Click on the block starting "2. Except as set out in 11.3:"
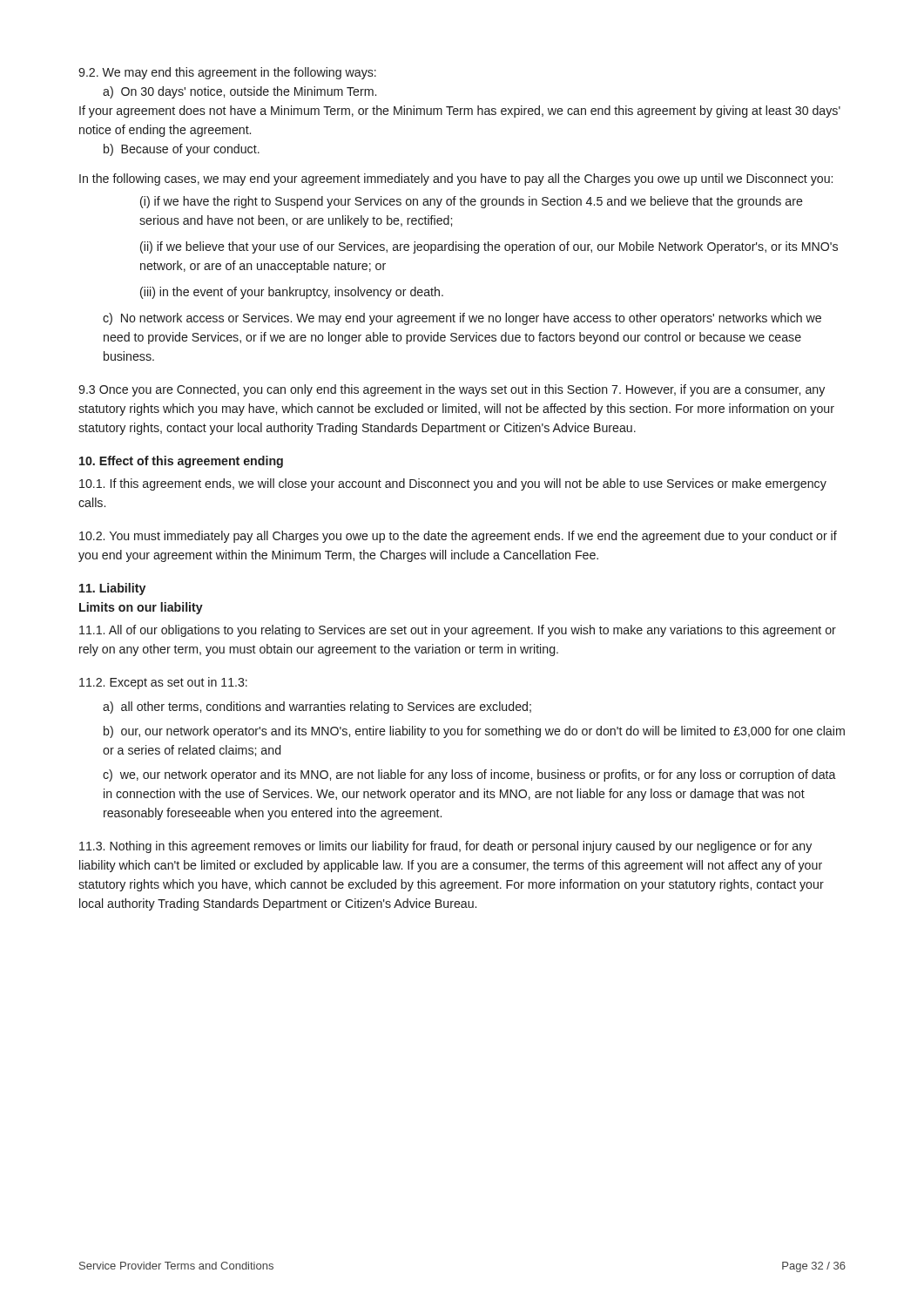Image resolution: width=924 pixels, height=1307 pixels. click(163, 682)
